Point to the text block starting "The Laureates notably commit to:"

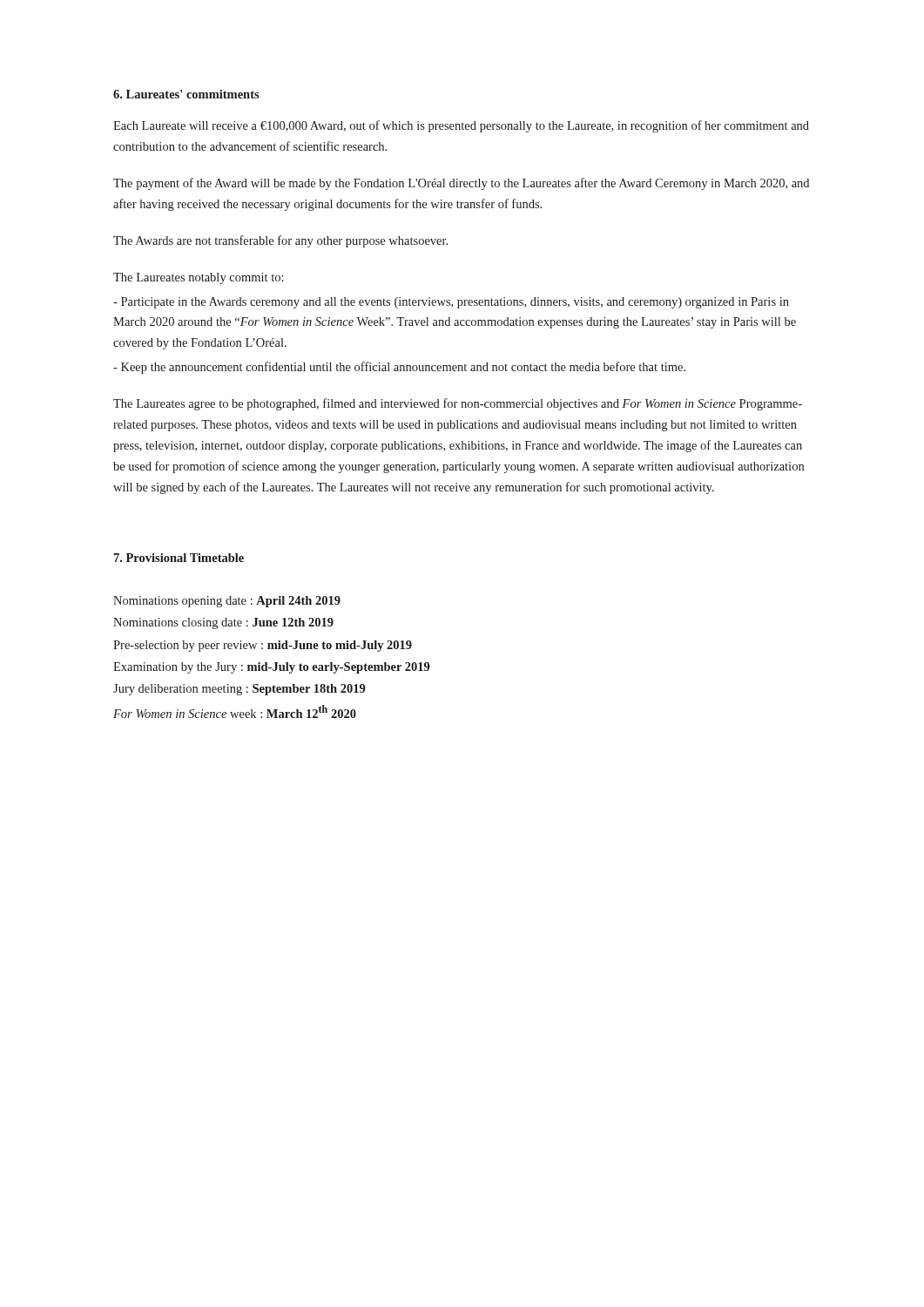coord(199,277)
